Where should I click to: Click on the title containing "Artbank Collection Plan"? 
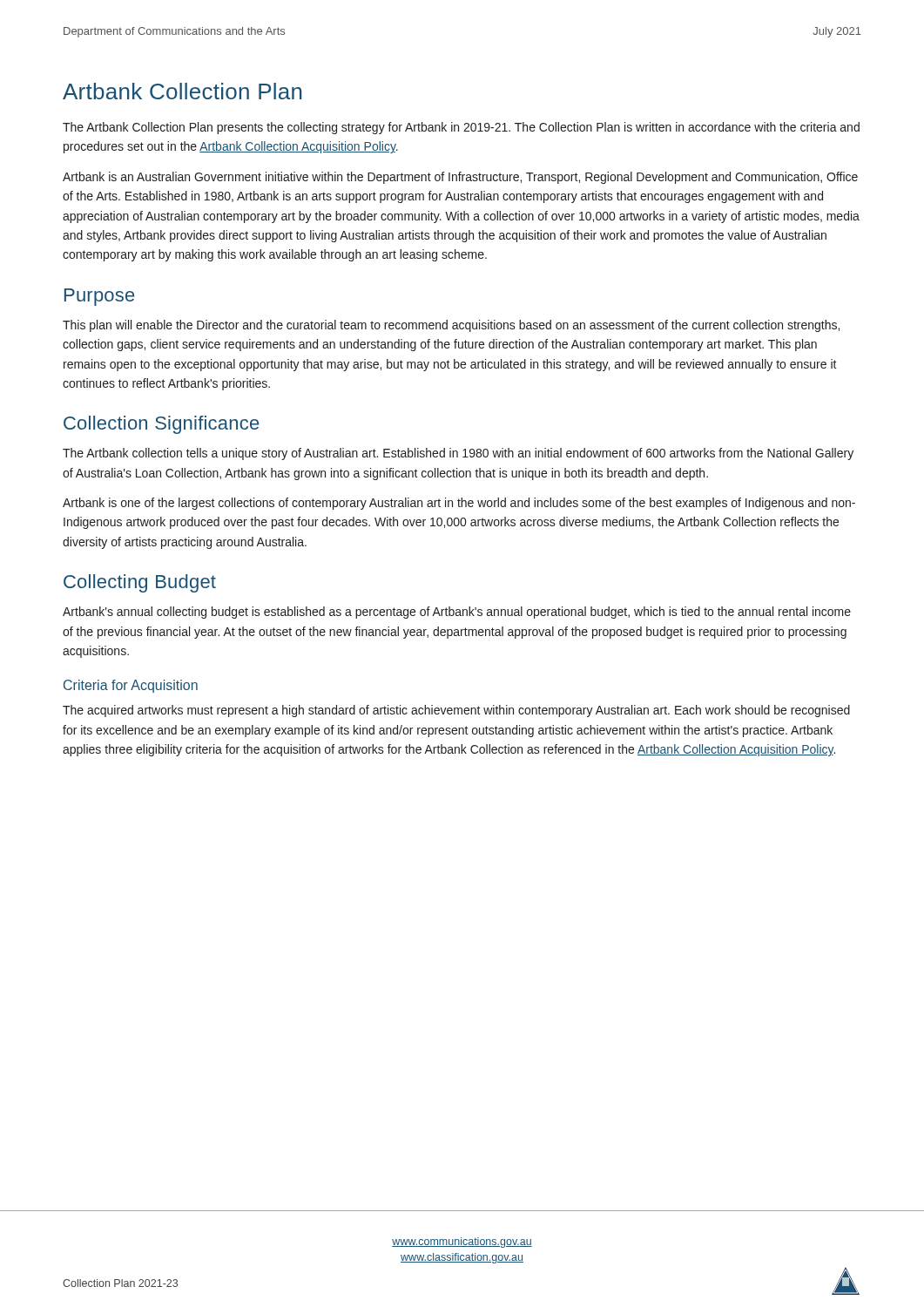(x=182, y=91)
